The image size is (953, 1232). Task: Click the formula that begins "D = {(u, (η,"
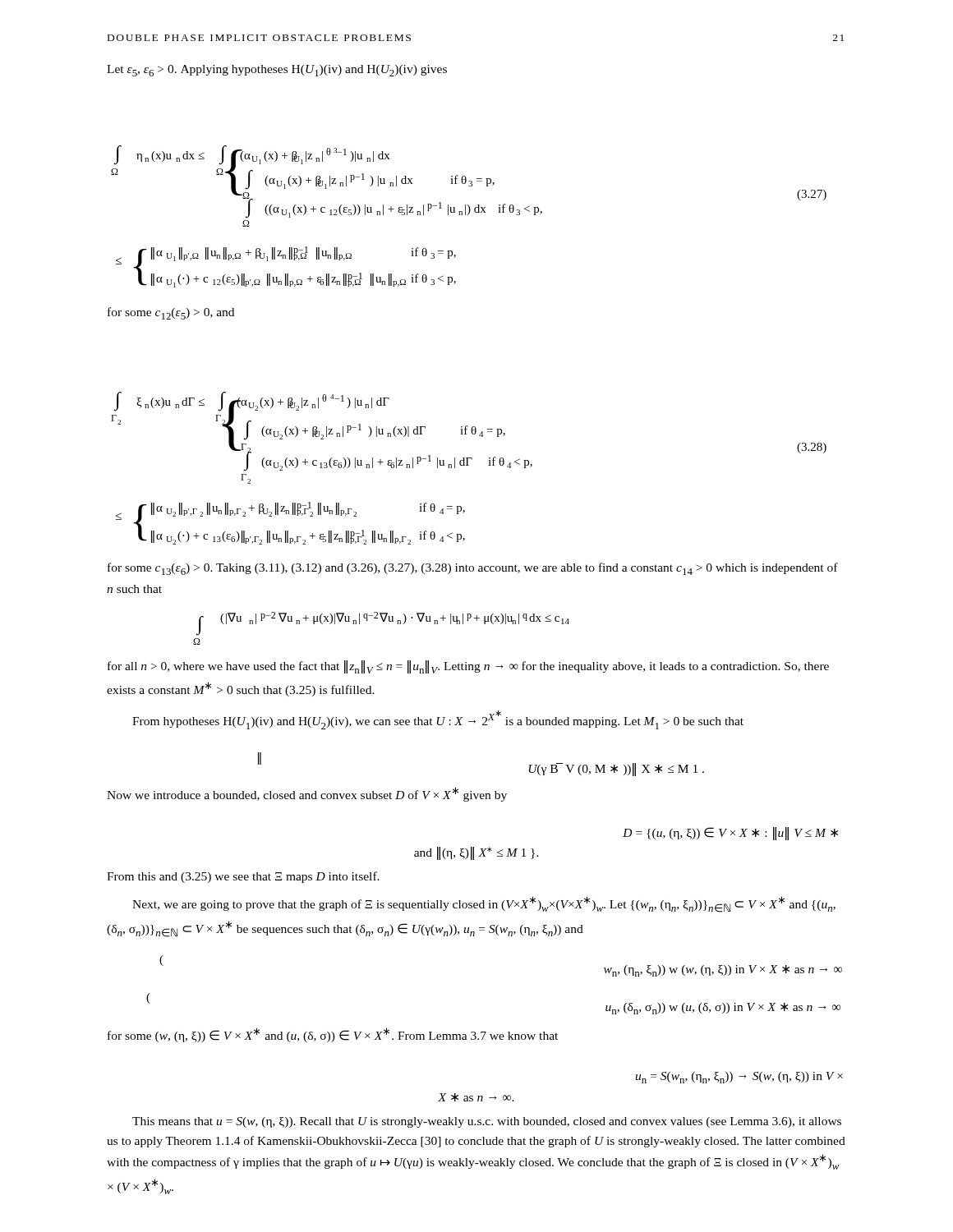tap(730, 834)
